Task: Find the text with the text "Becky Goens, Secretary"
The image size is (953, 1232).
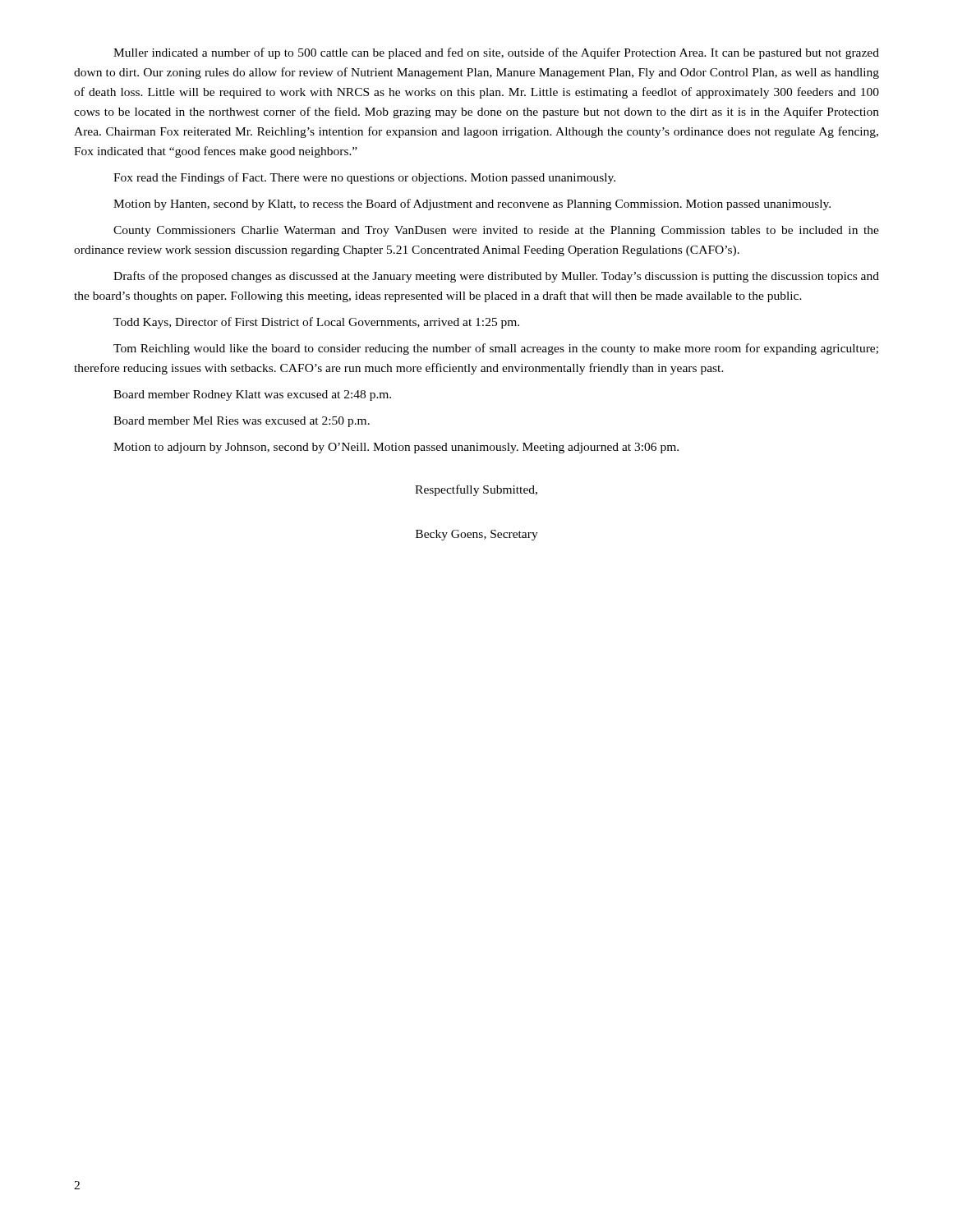Action: pyautogui.click(x=476, y=534)
